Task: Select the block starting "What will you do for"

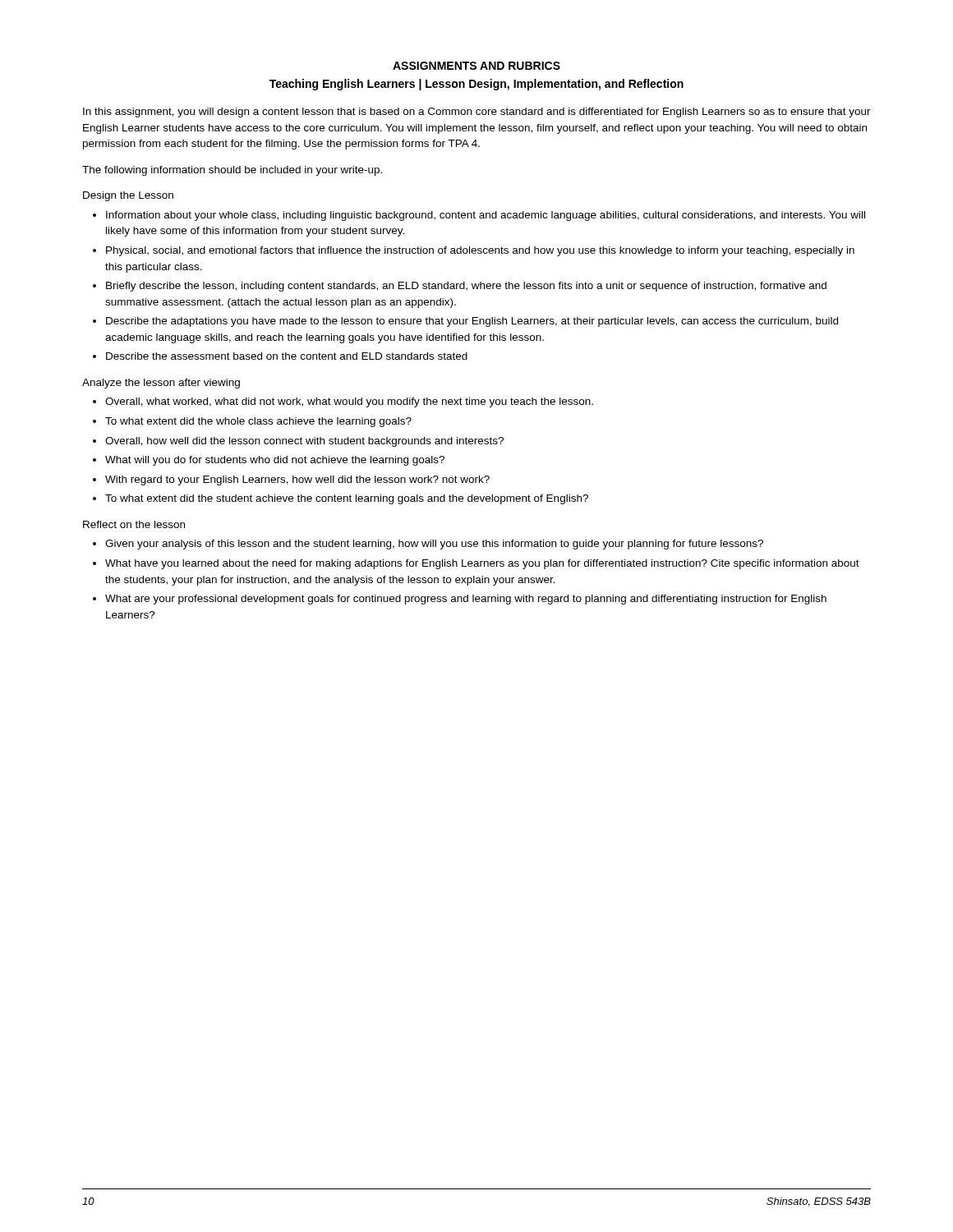Action: [275, 460]
